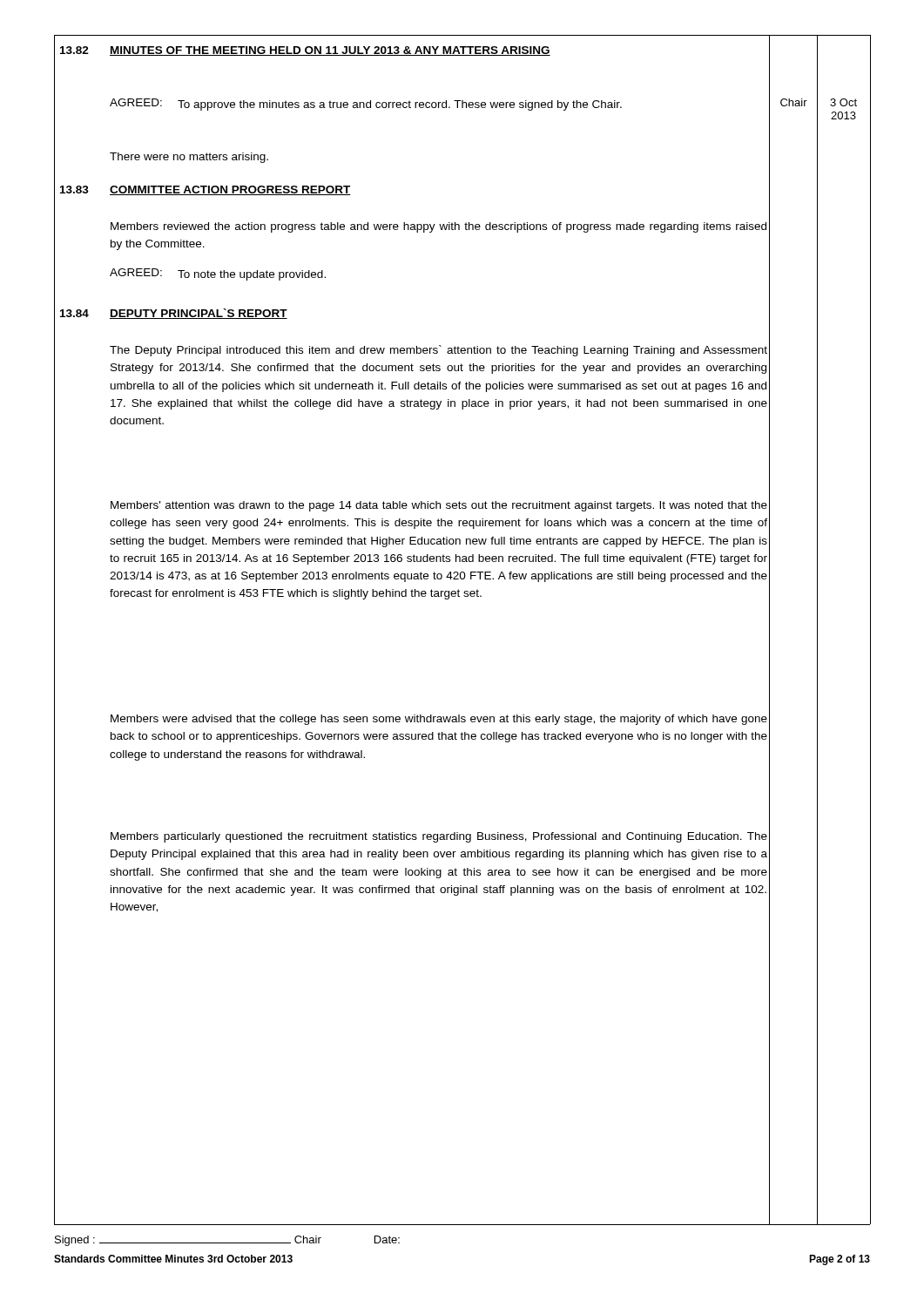
Task: Locate the text "13.83 COMMITTEE ACTION PROGRESS REPORT"
Action: [x=206, y=190]
